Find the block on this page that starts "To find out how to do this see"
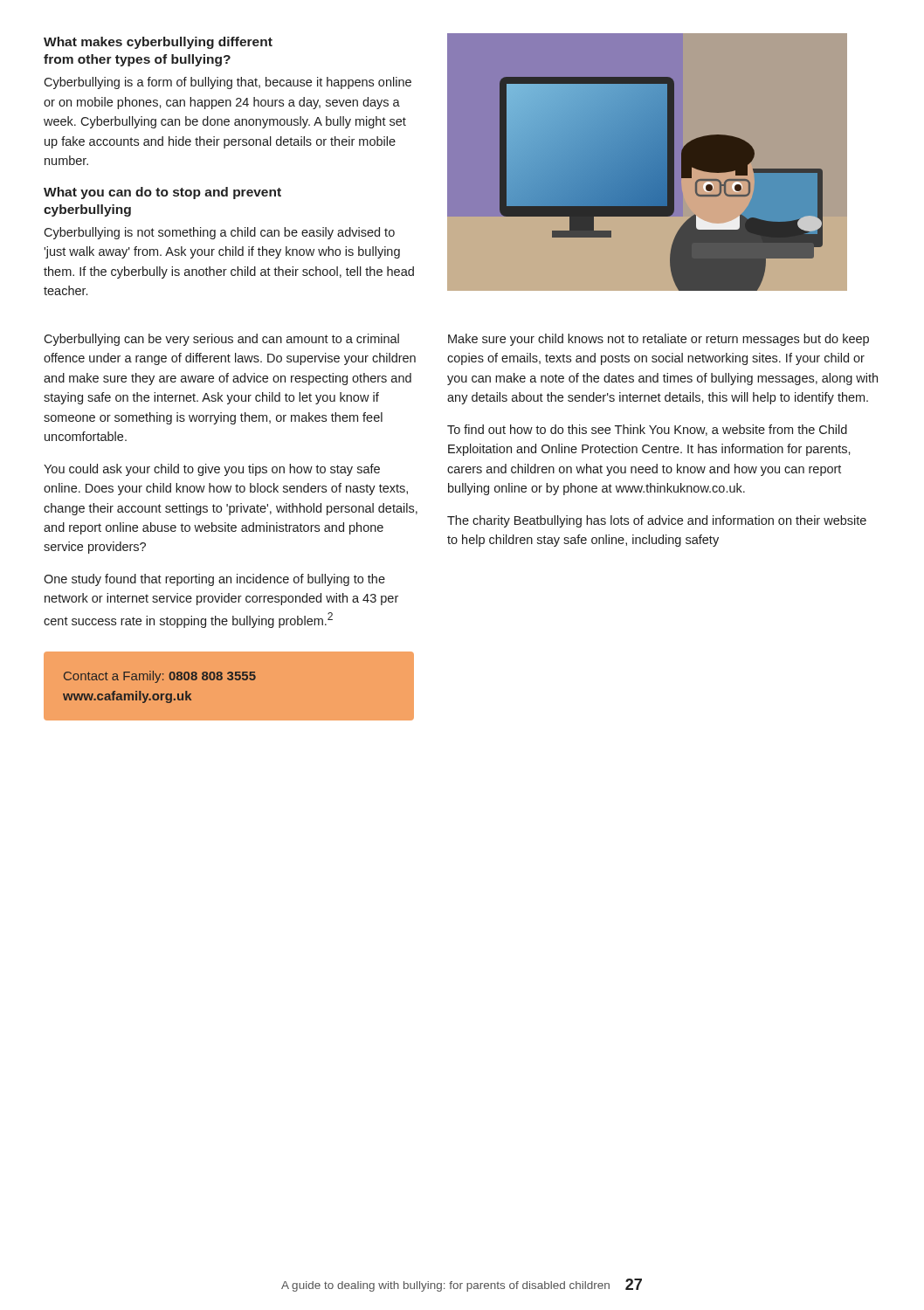This screenshot has height=1310, width=924. click(649, 459)
